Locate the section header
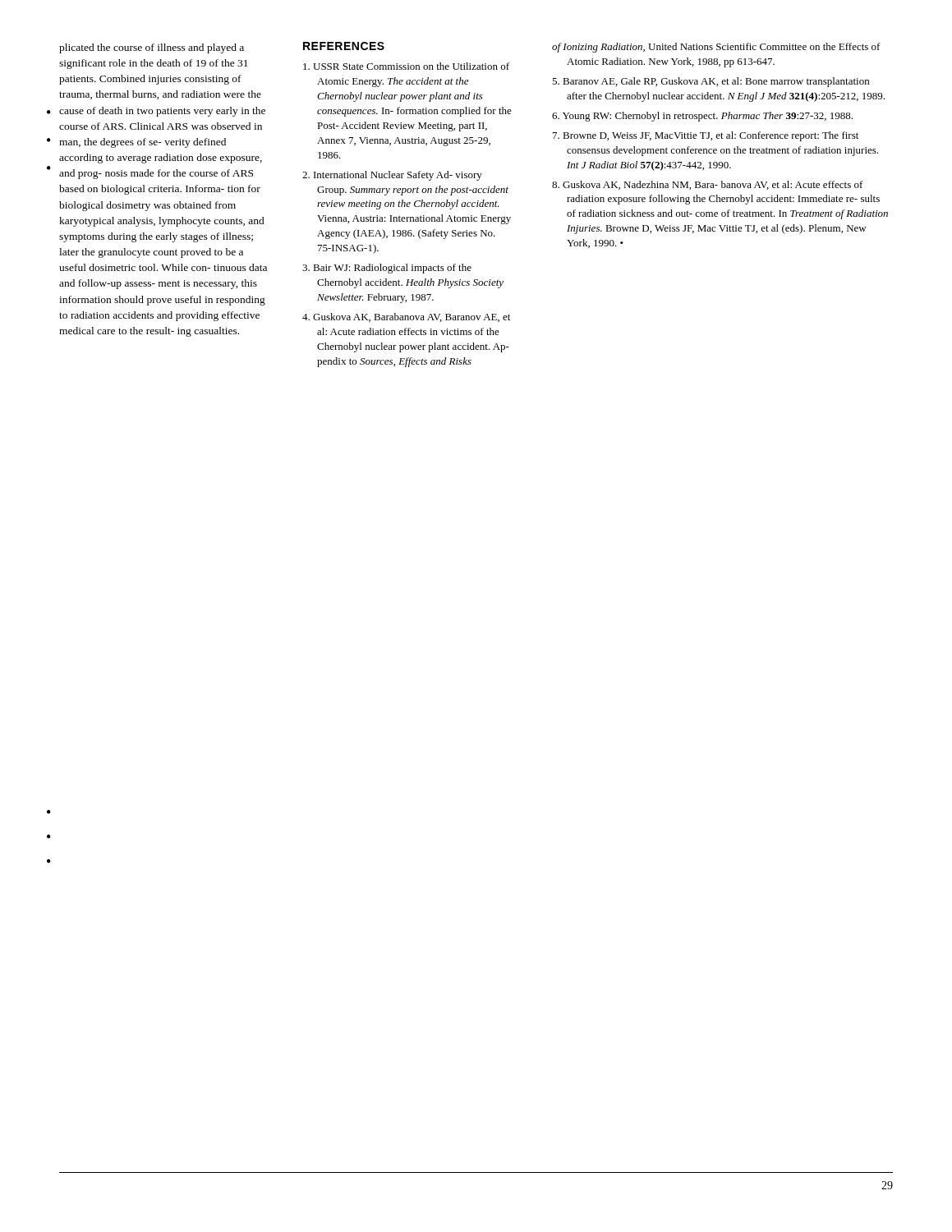The image size is (952, 1232). click(344, 46)
